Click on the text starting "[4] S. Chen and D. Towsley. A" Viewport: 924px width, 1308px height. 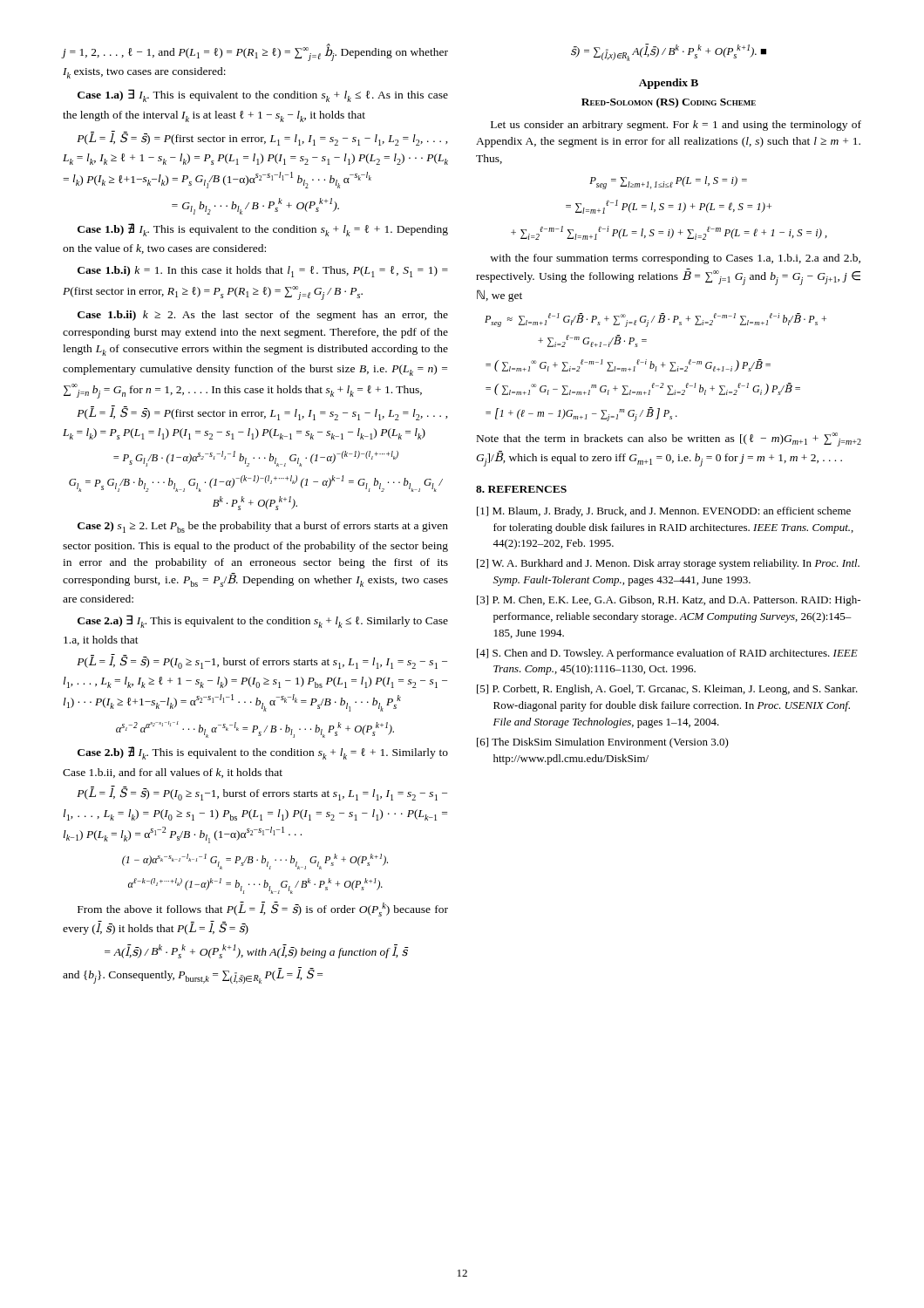(x=669, y=661)
